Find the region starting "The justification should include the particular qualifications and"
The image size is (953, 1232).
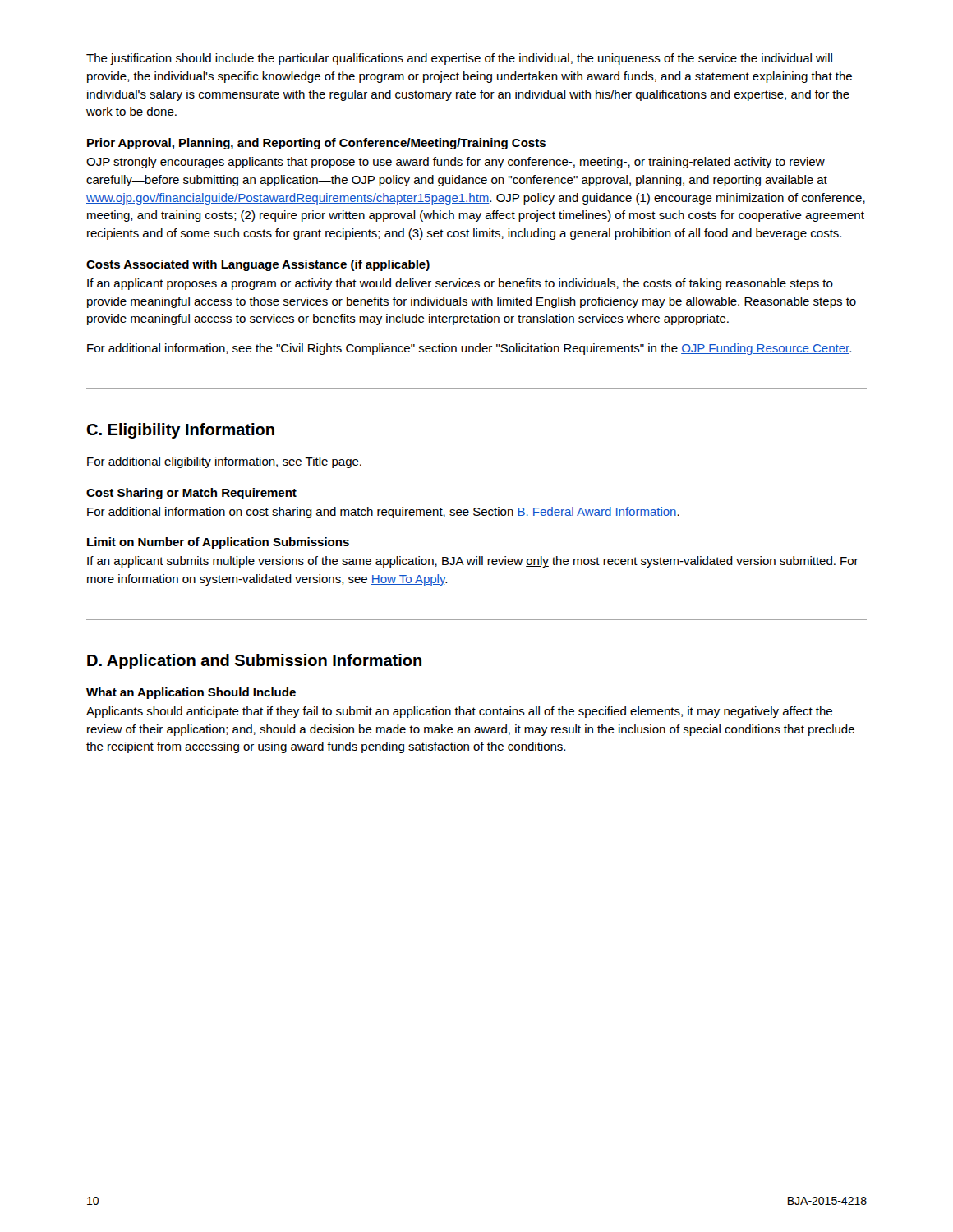[x=476, y=85]
